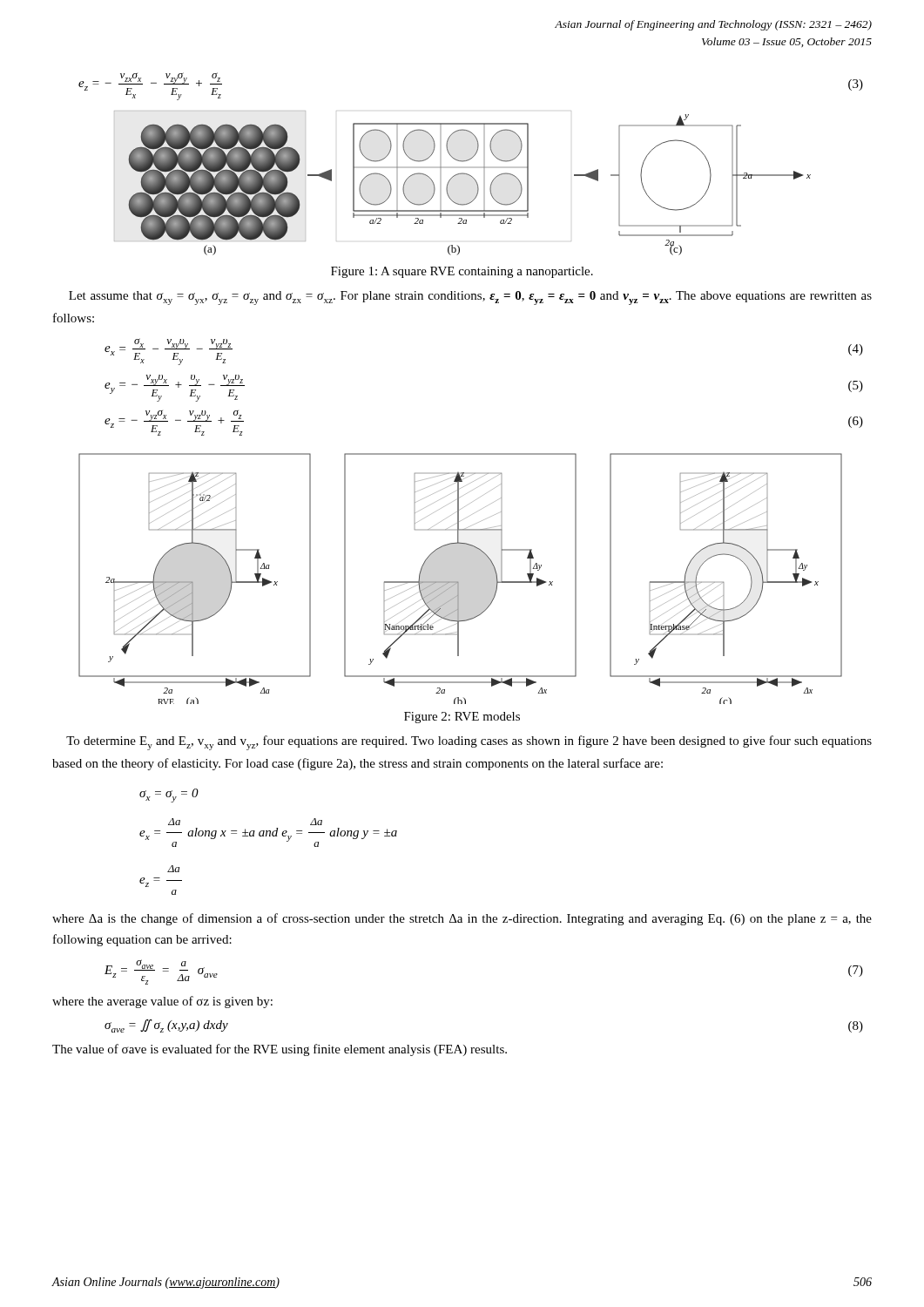The height and width of the screenshot is (1307, 924).
Task: Click on the formula containing "Ez = σave"
Action: pyautogui.click(x=144, y=970)
